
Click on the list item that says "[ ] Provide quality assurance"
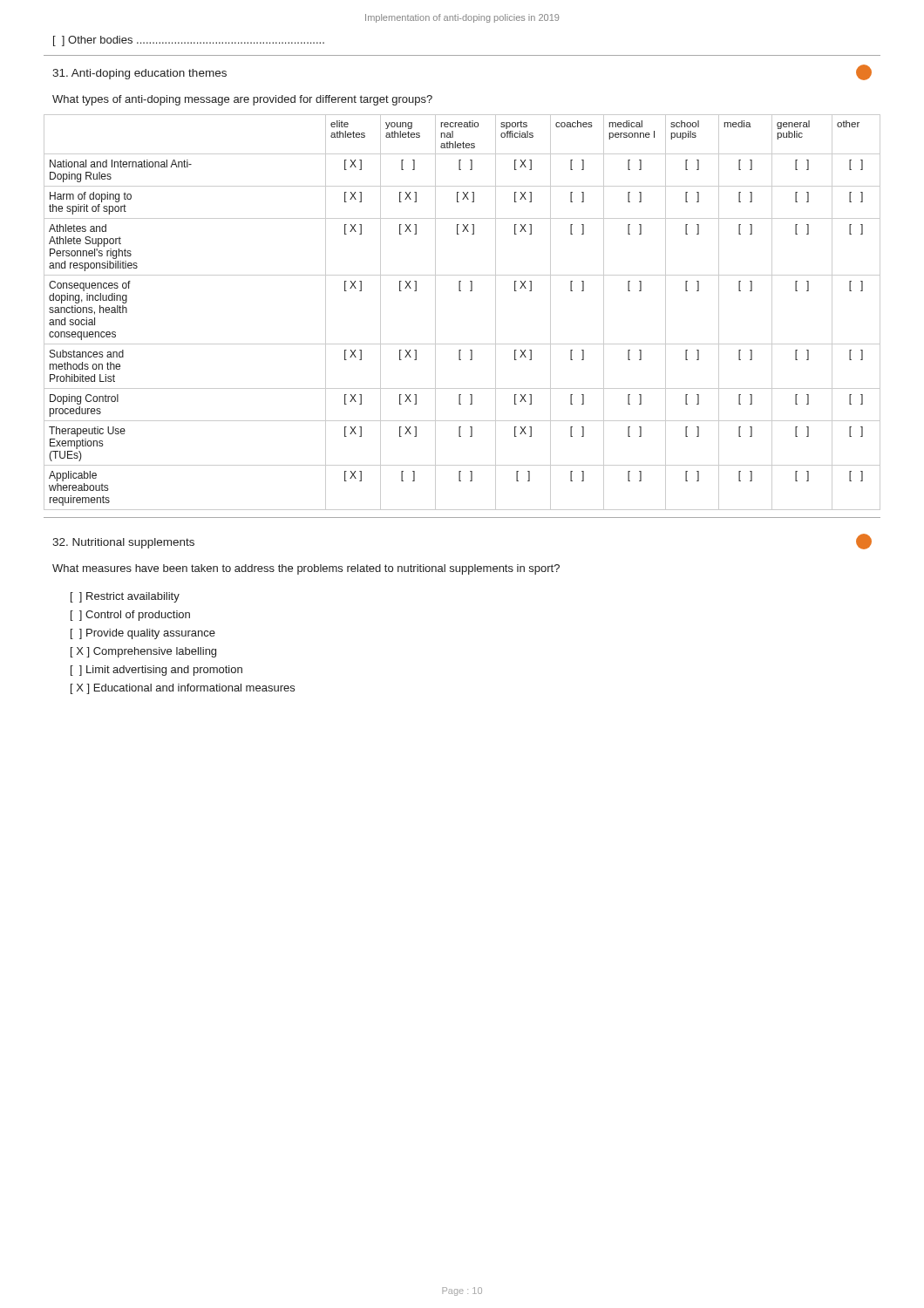pyautogui.click(x=142, y=633)
